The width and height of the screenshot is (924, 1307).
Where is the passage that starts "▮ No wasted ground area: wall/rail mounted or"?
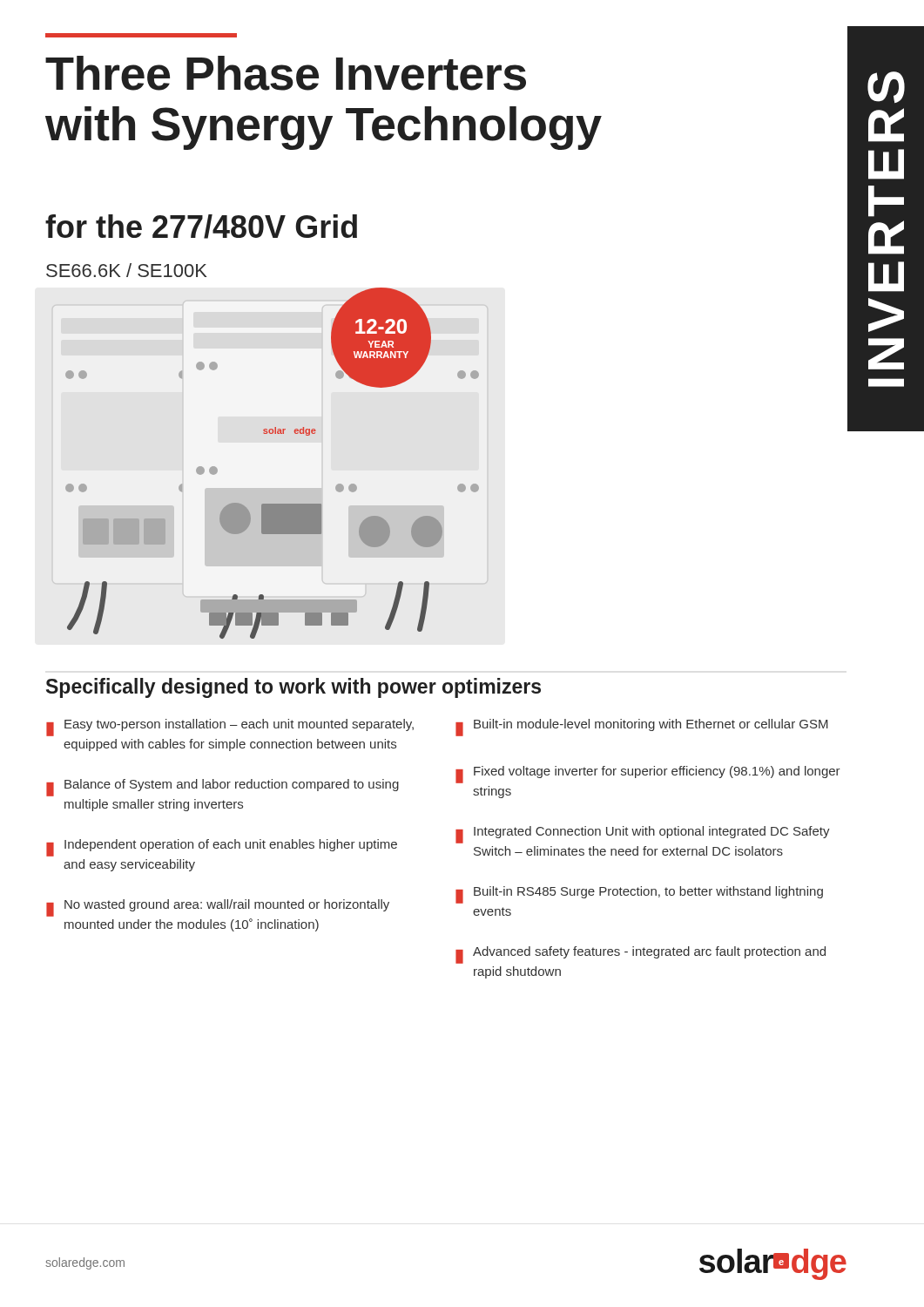233,915
